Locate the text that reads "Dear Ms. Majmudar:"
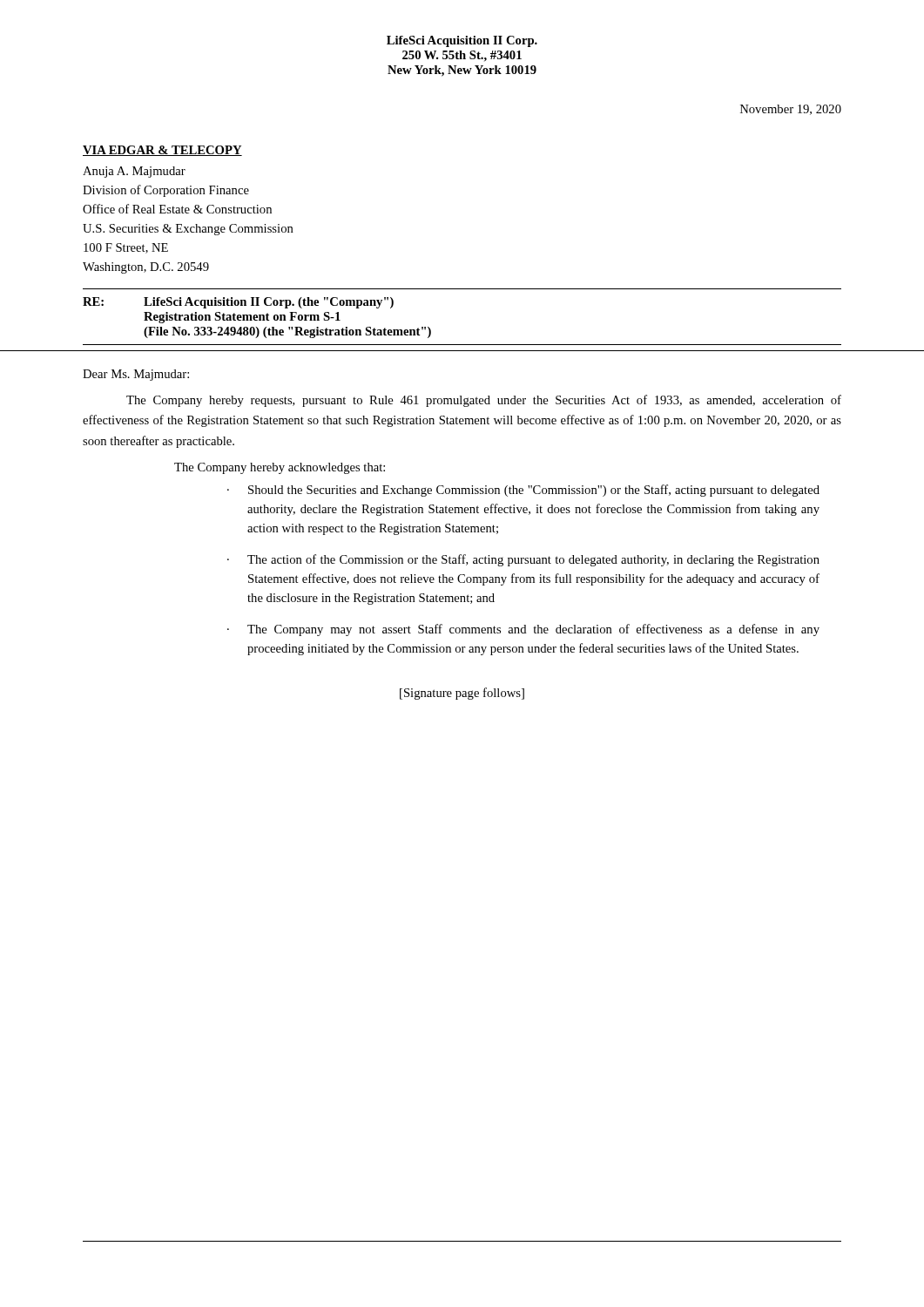 pyautogui.click(x=136, y=374)
